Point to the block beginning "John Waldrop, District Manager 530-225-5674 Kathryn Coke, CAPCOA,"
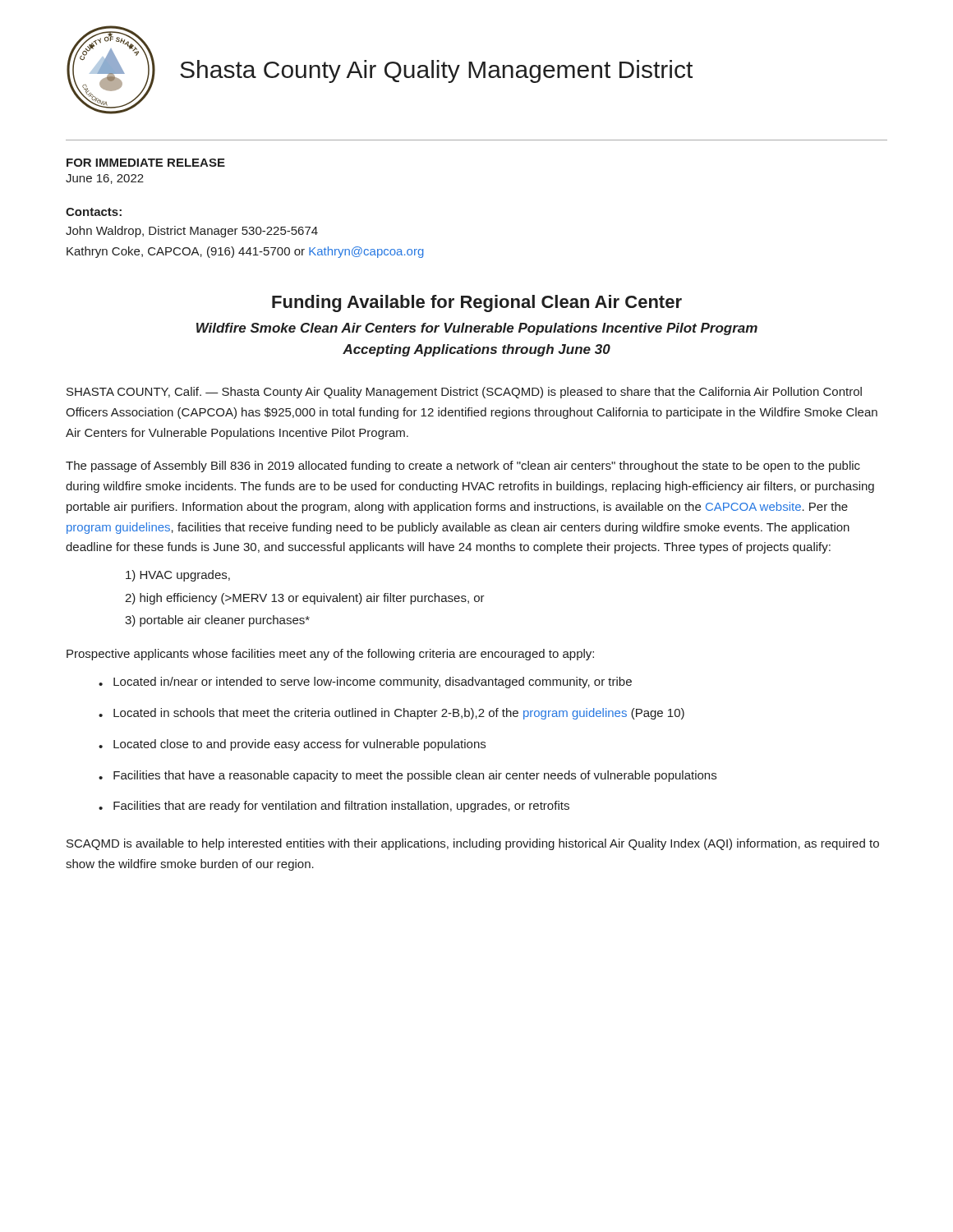Screen dimensions: 1232x953 (x=245, y=241)
